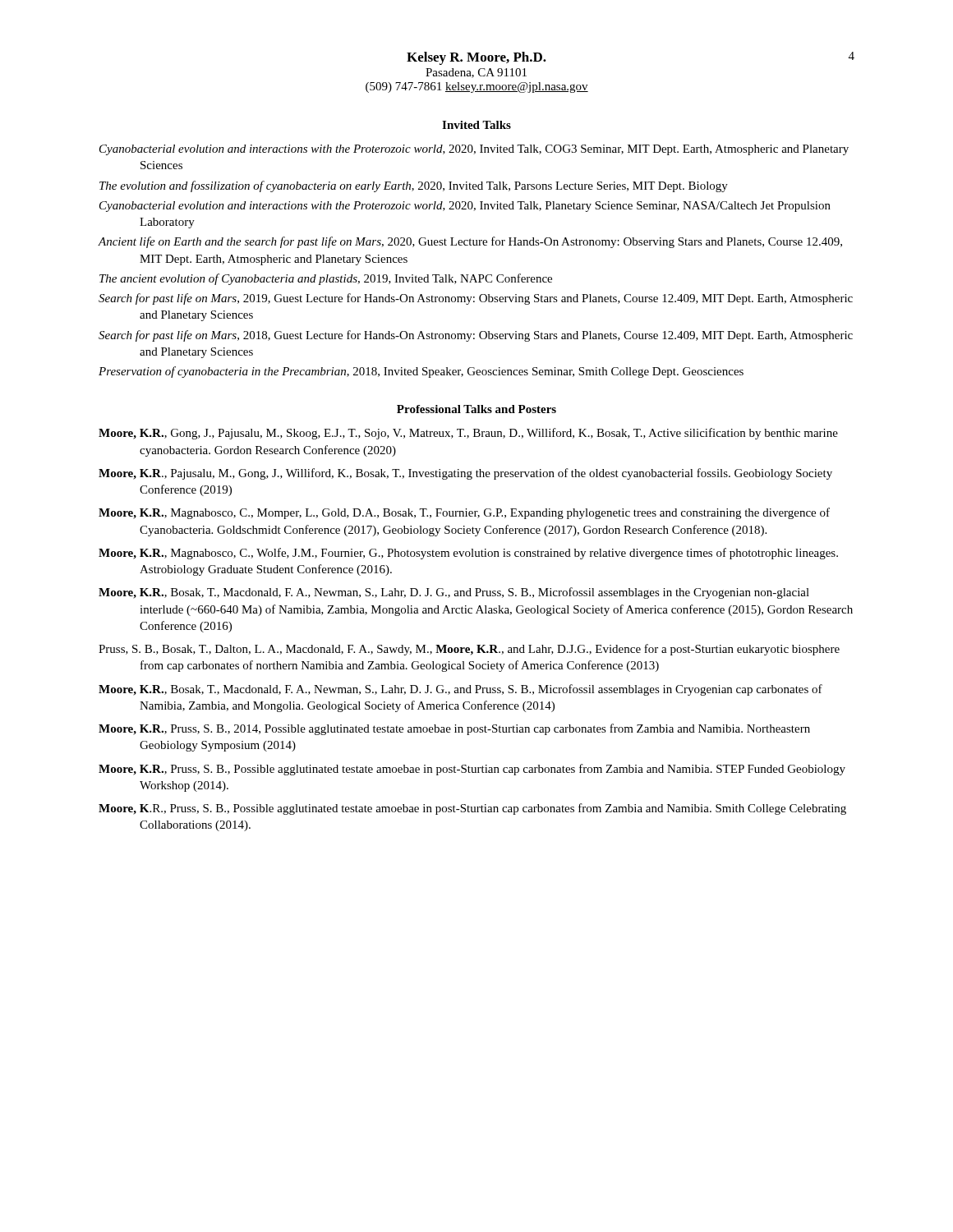Click on the list item with the text "Moore, K.R., Pruss, S. B., 2014,"
The image size is (953, 1232).
point(454,737)
